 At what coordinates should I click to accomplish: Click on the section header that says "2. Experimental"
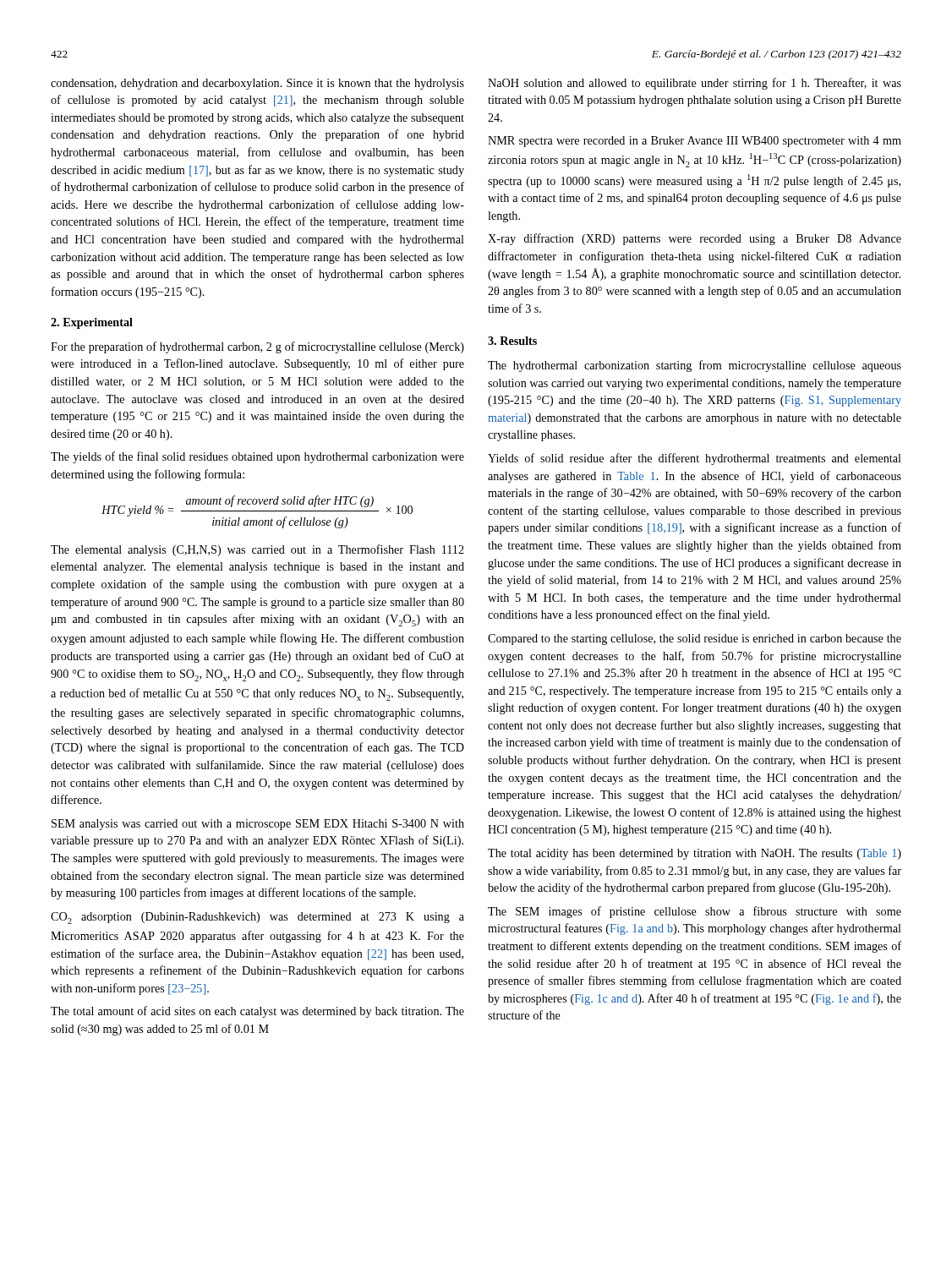pyautogui.click(x=92, y=322)
